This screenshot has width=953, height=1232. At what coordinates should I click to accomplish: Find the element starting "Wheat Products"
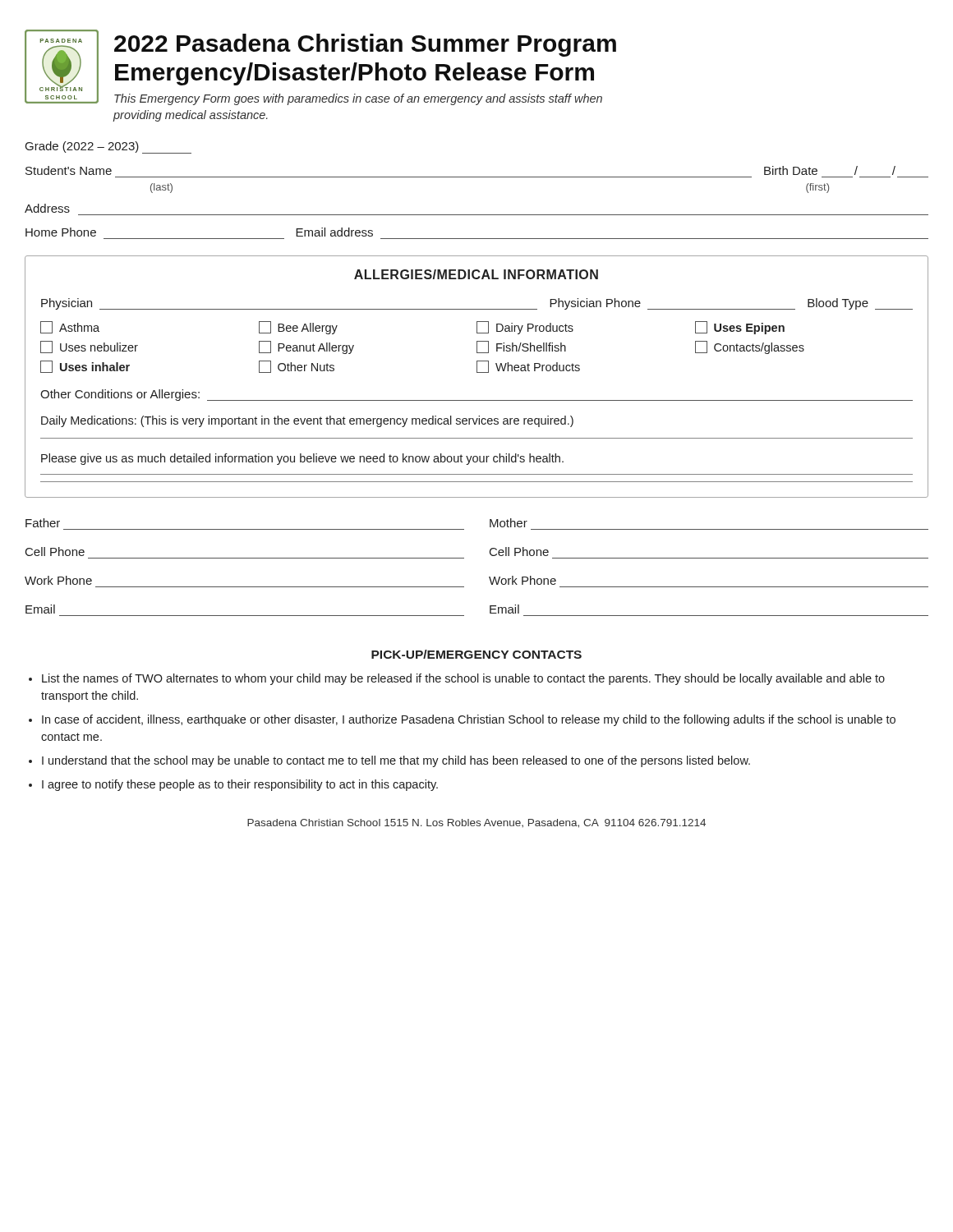(528, 367)
